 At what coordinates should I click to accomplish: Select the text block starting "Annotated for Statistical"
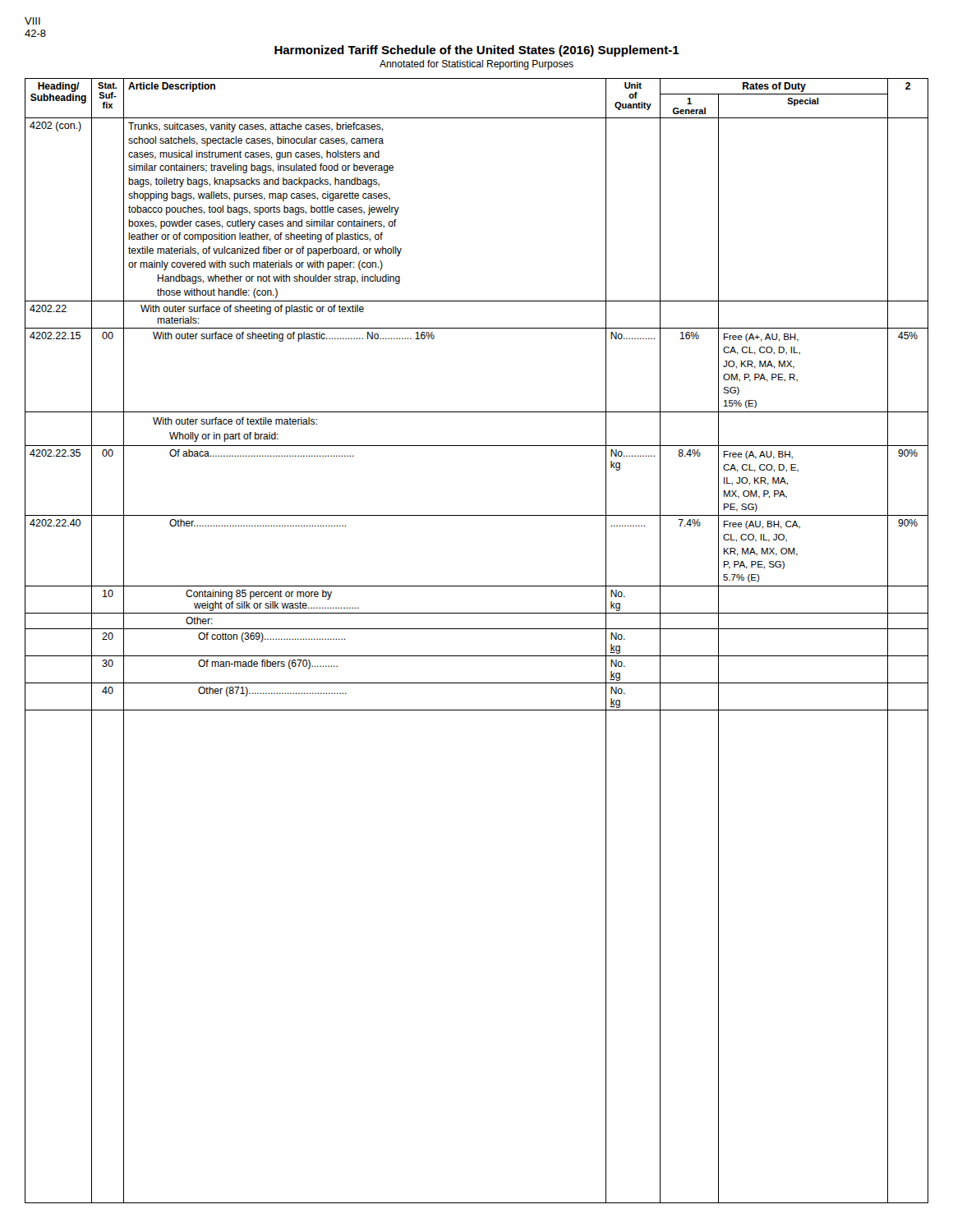tap(476, 64)
